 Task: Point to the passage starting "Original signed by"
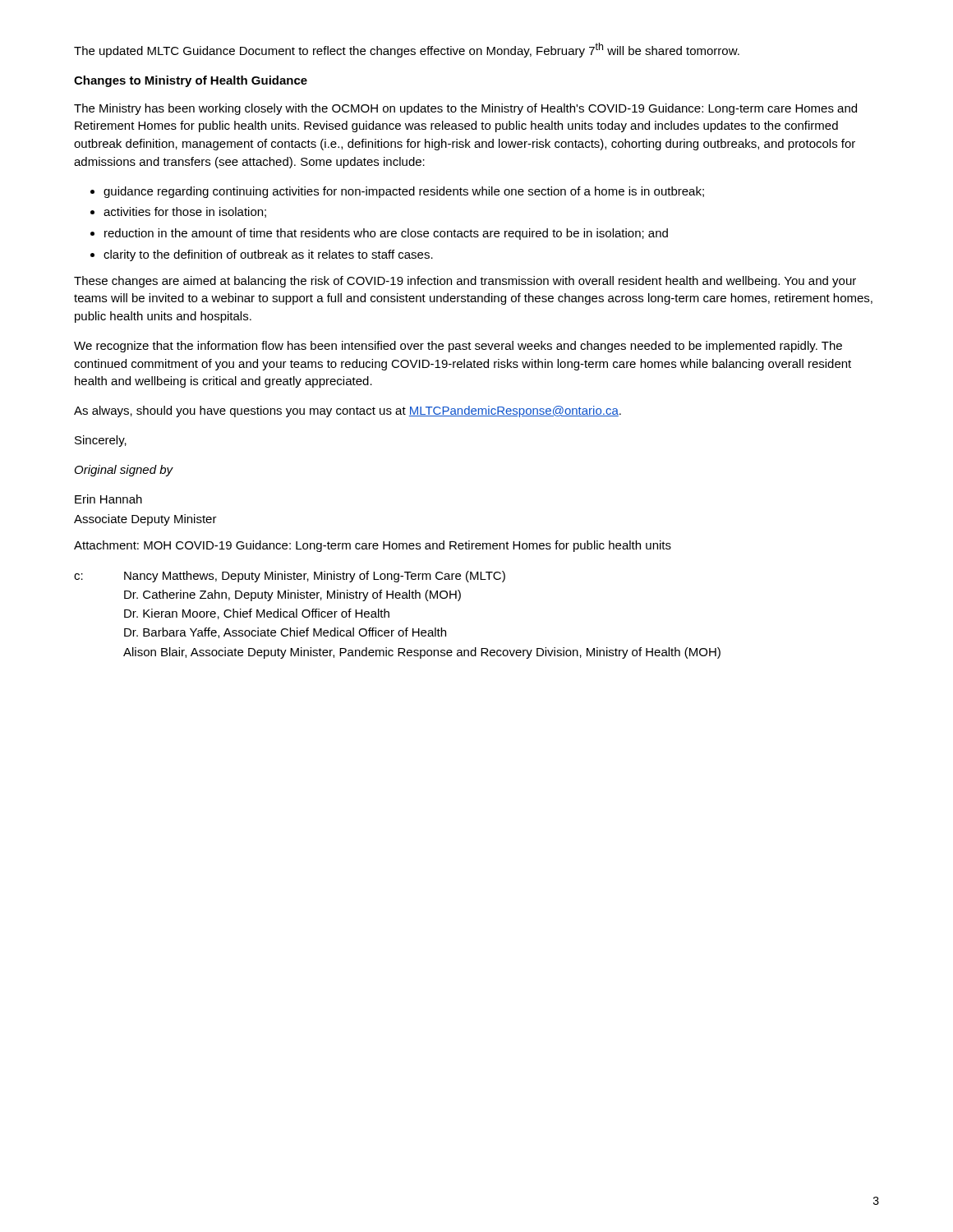123,469
